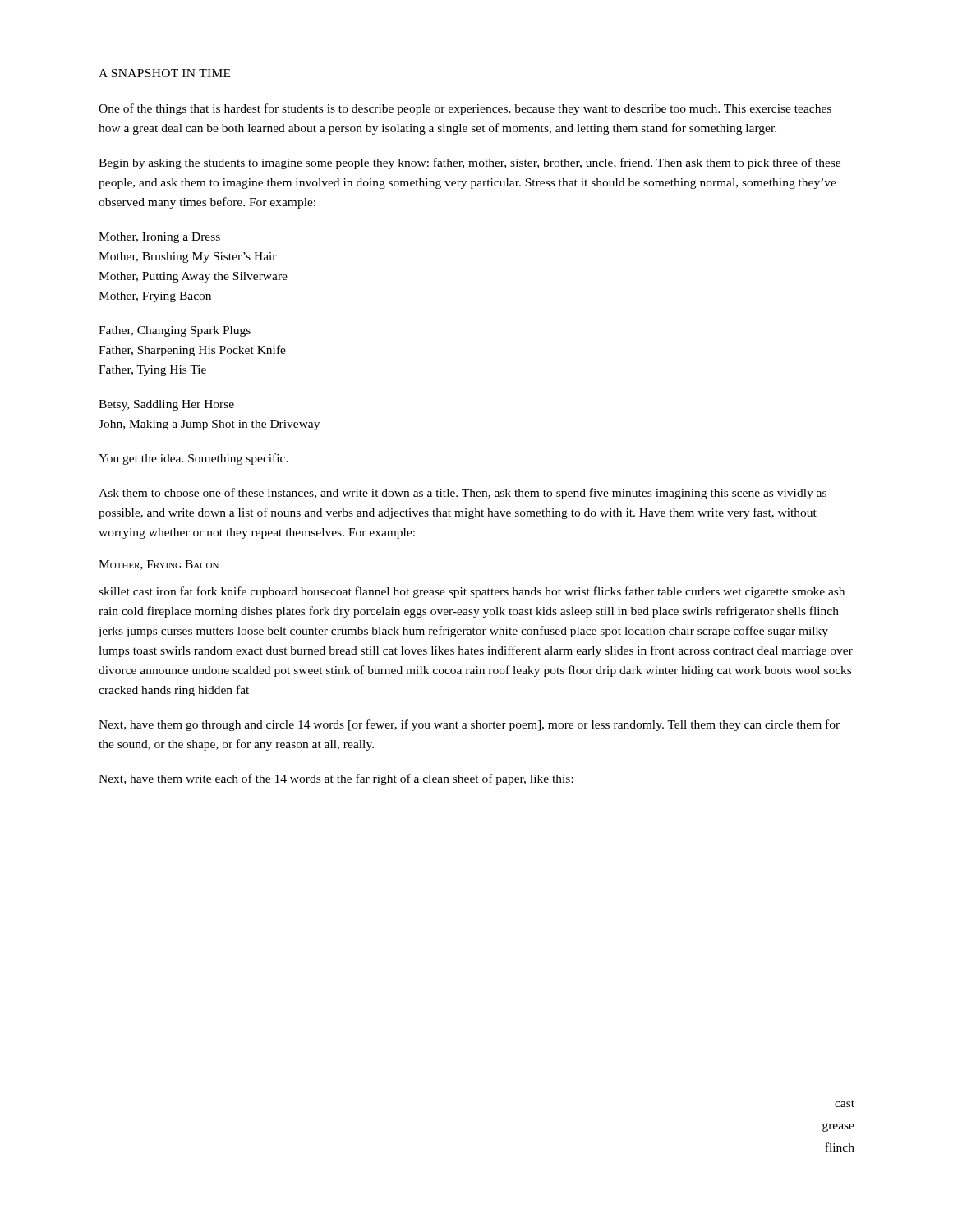Find the list item containing "Mother, Ironing a Dress"

coord(159,236)
